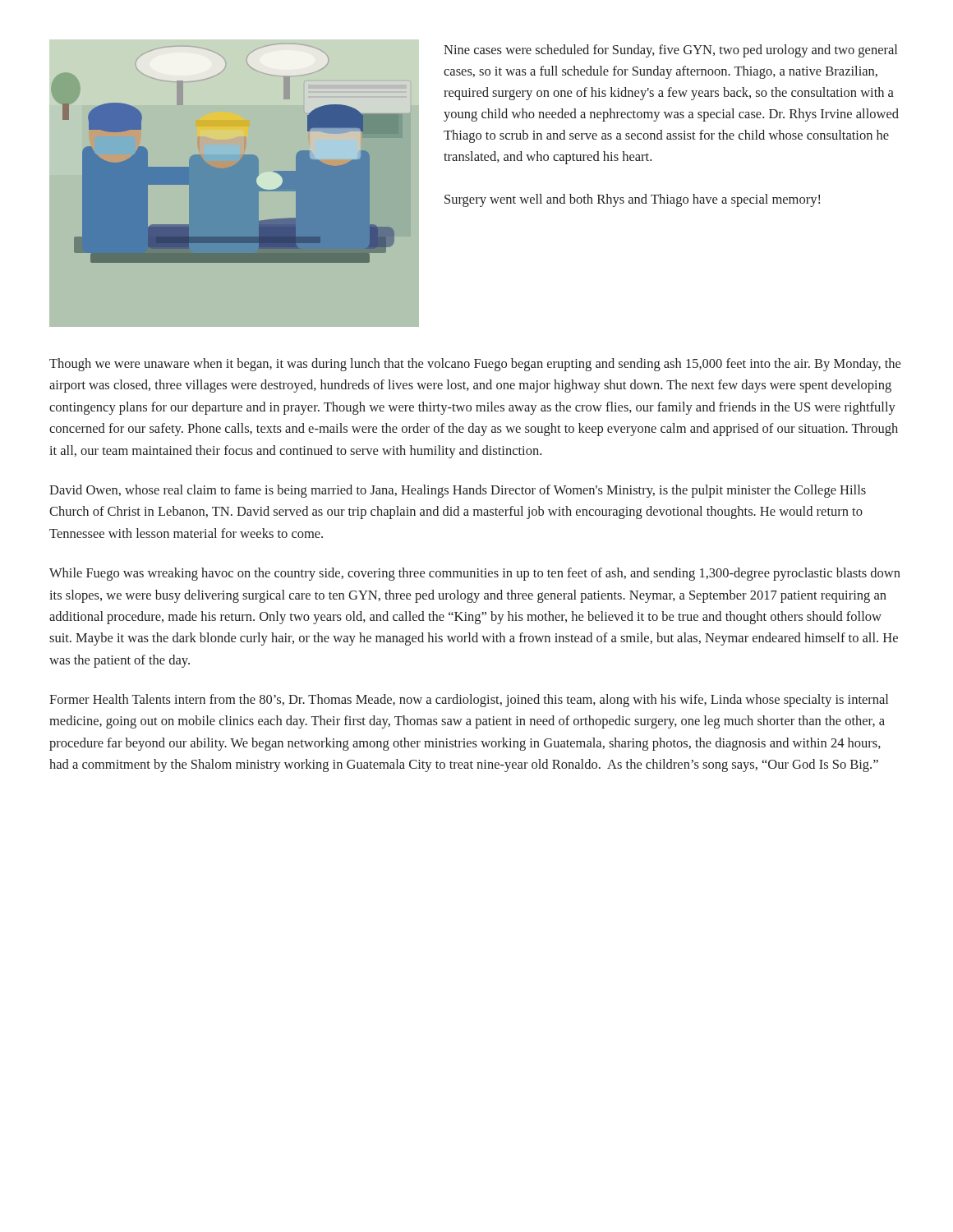Select the text block starting "Former Health Talents intern from the"
The image size is (953, 1232).
[x=469, y=732]
